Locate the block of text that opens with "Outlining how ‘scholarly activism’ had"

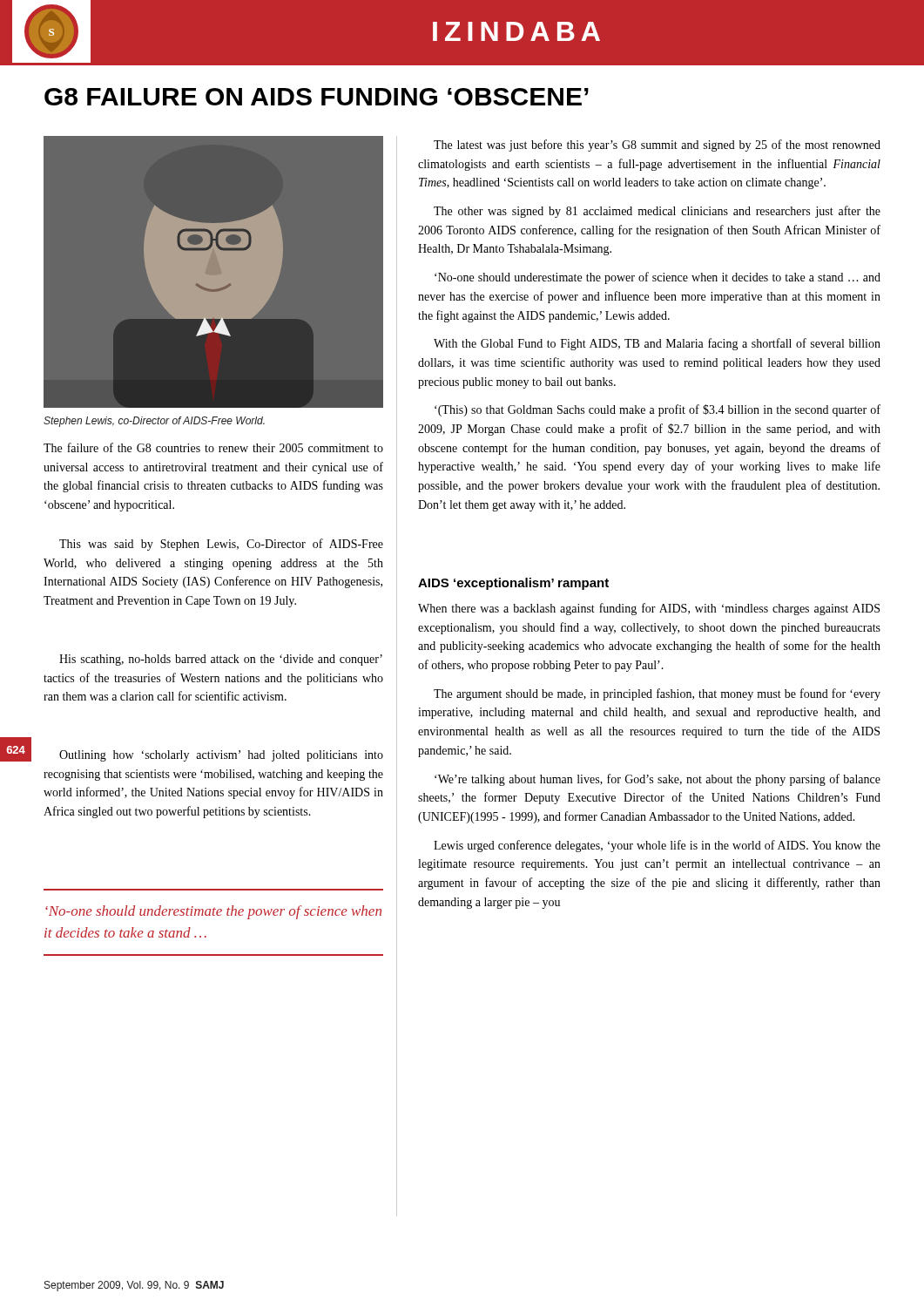(x=213, y=784)
